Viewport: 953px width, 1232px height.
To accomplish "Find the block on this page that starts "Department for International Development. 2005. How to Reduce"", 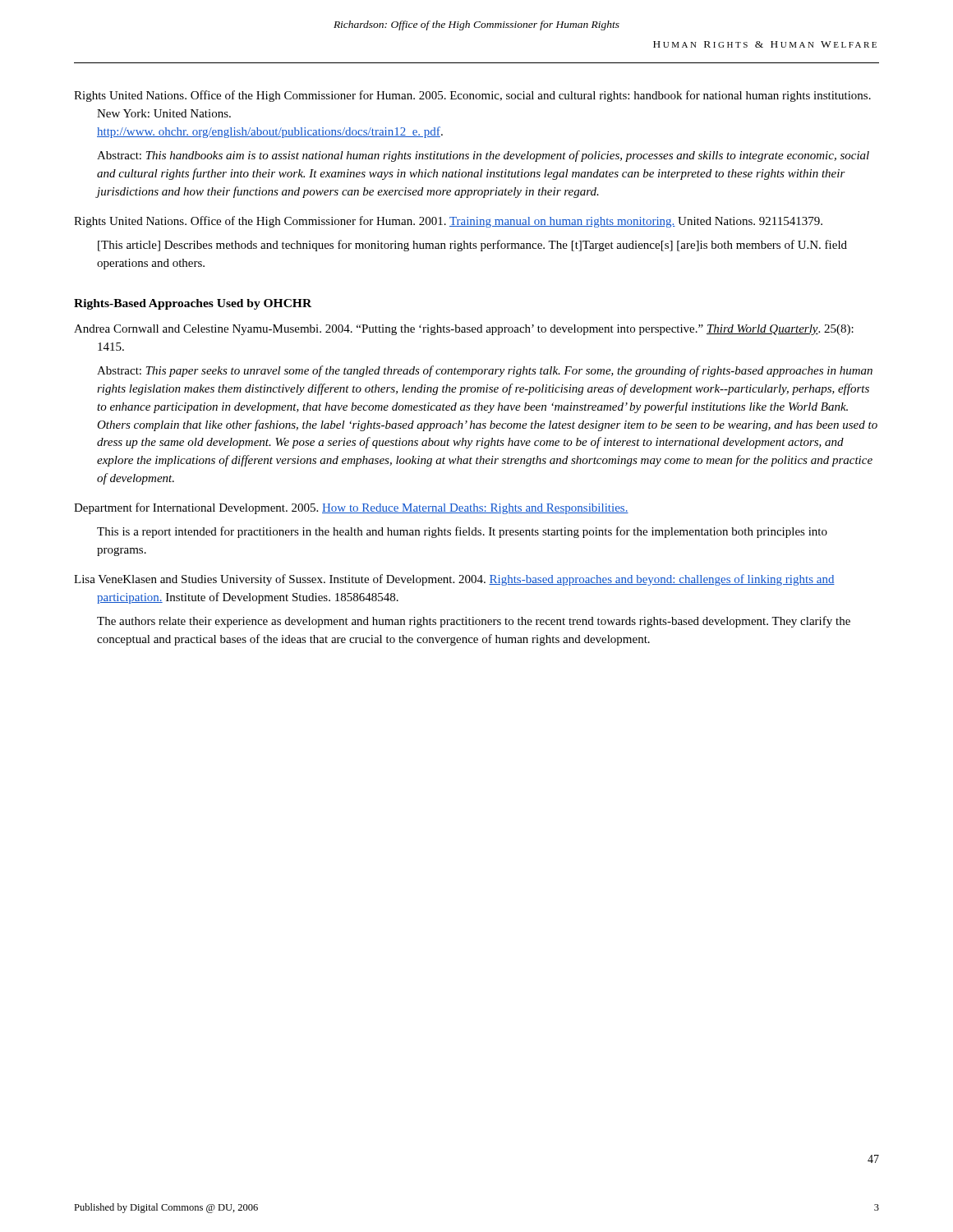I will (x=351, y=507).
